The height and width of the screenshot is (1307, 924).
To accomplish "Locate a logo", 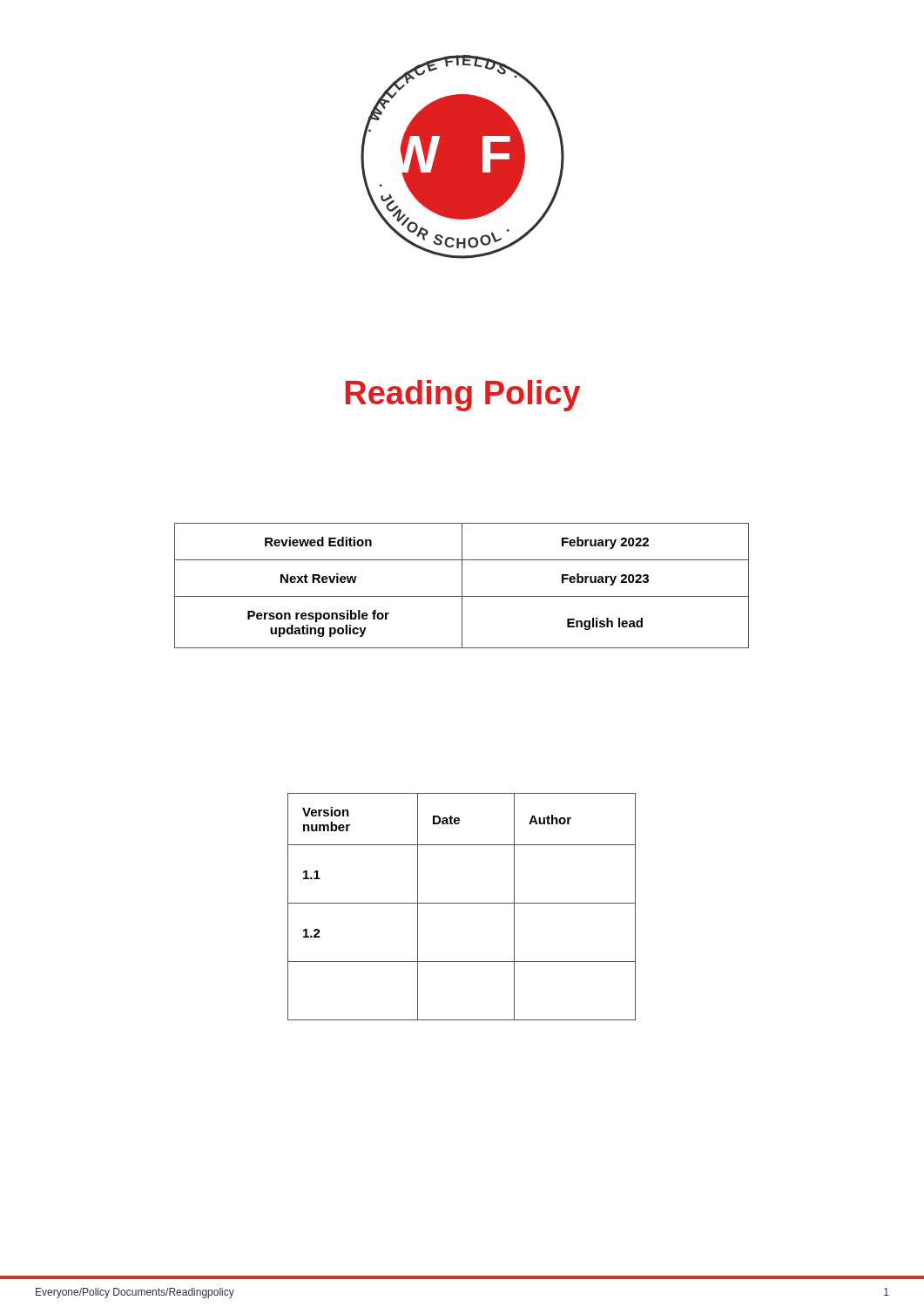I will click(462, 157).
